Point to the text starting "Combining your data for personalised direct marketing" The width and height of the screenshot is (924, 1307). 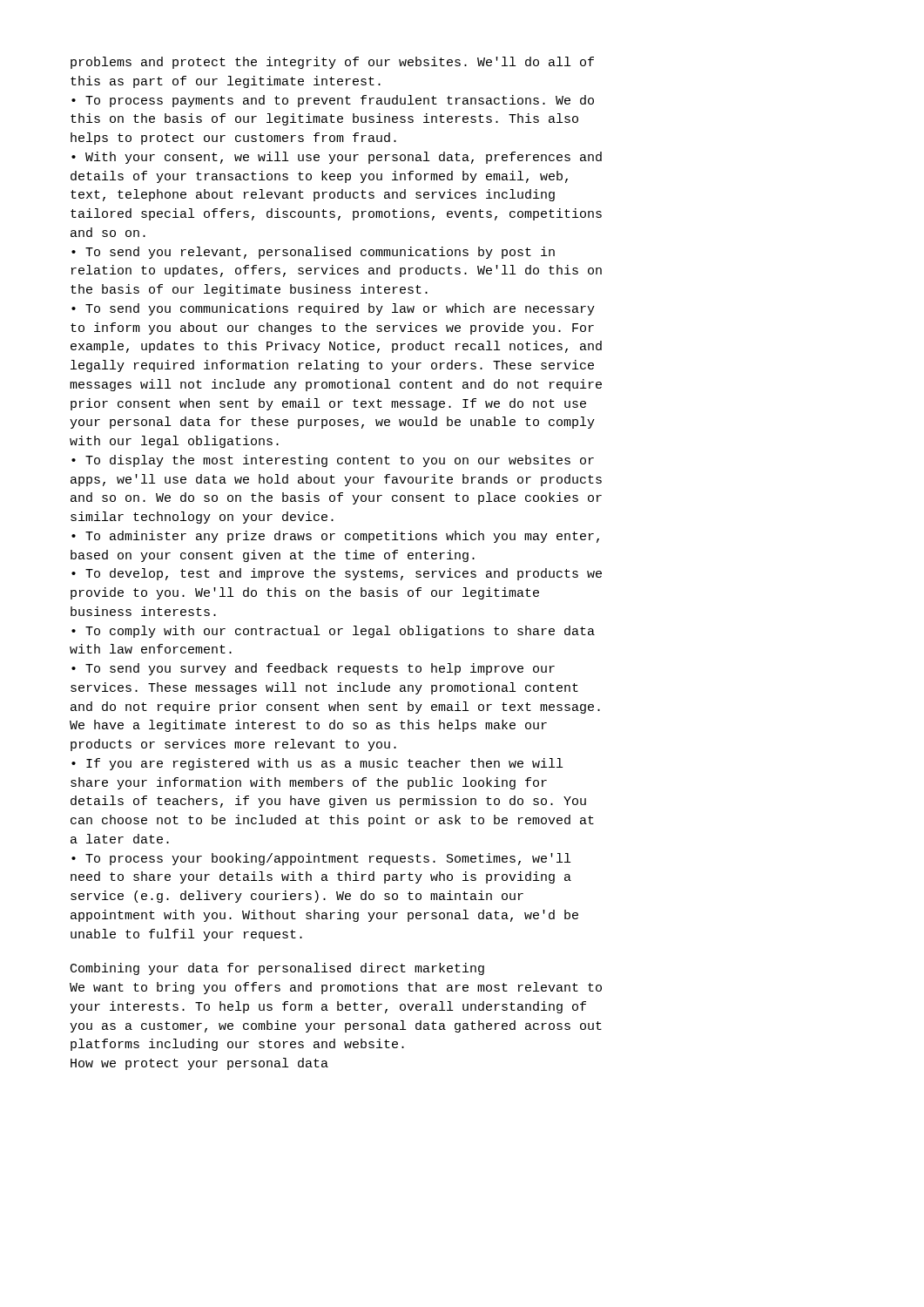(x=277, y=970)
